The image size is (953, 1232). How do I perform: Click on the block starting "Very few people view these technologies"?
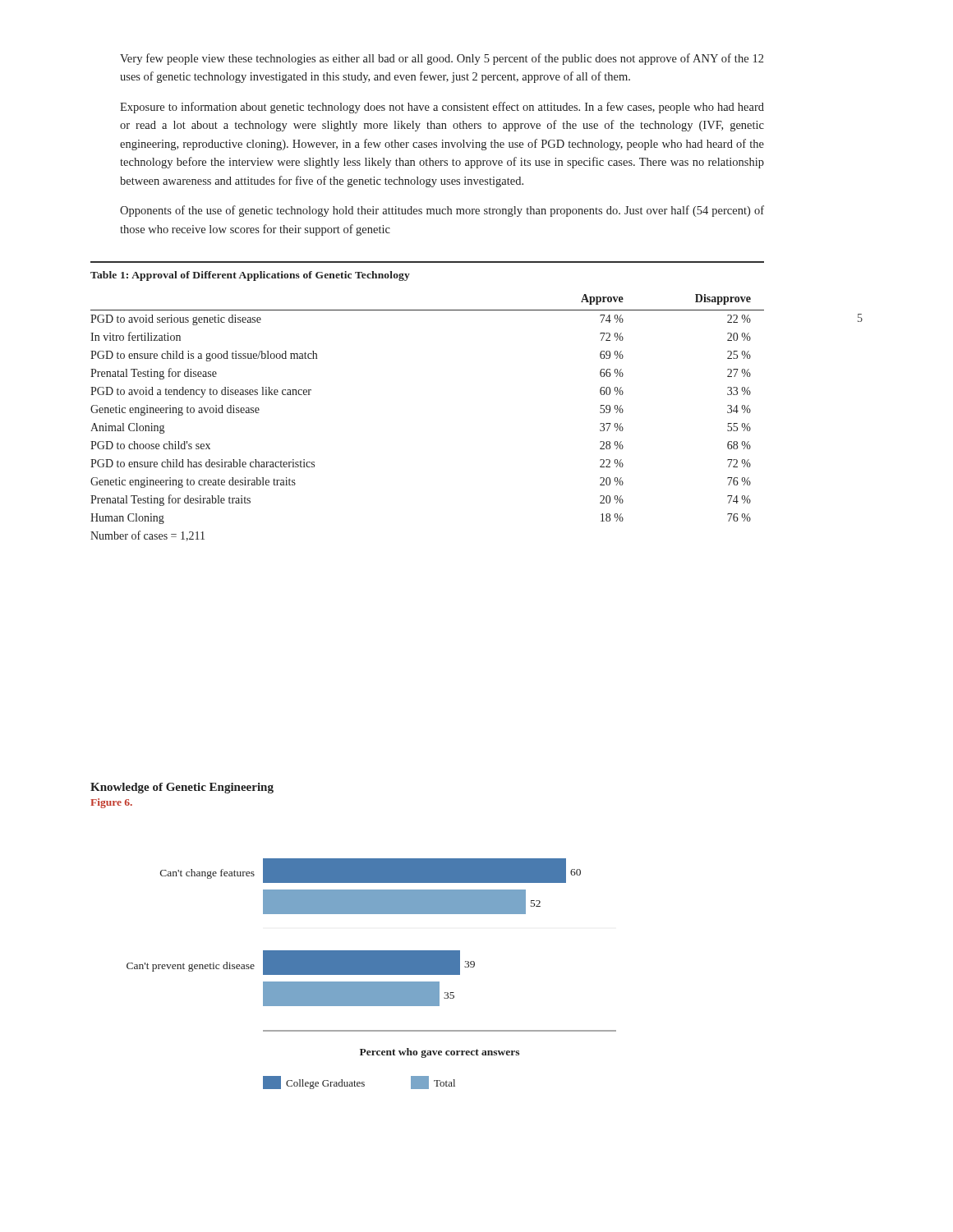point(442,68)
